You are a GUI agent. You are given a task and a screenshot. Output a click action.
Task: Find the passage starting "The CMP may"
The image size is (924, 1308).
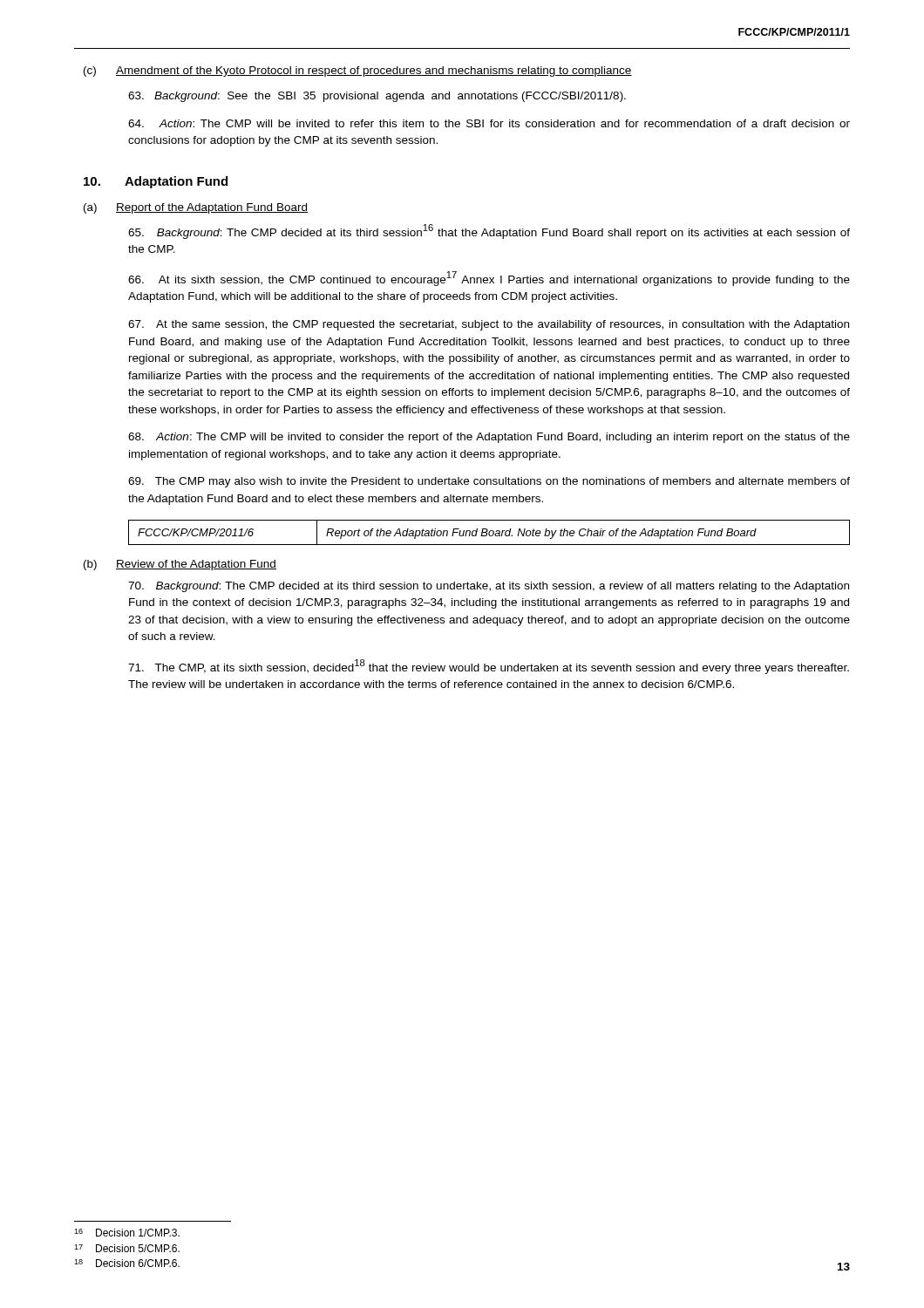click(x=489, y=490)
